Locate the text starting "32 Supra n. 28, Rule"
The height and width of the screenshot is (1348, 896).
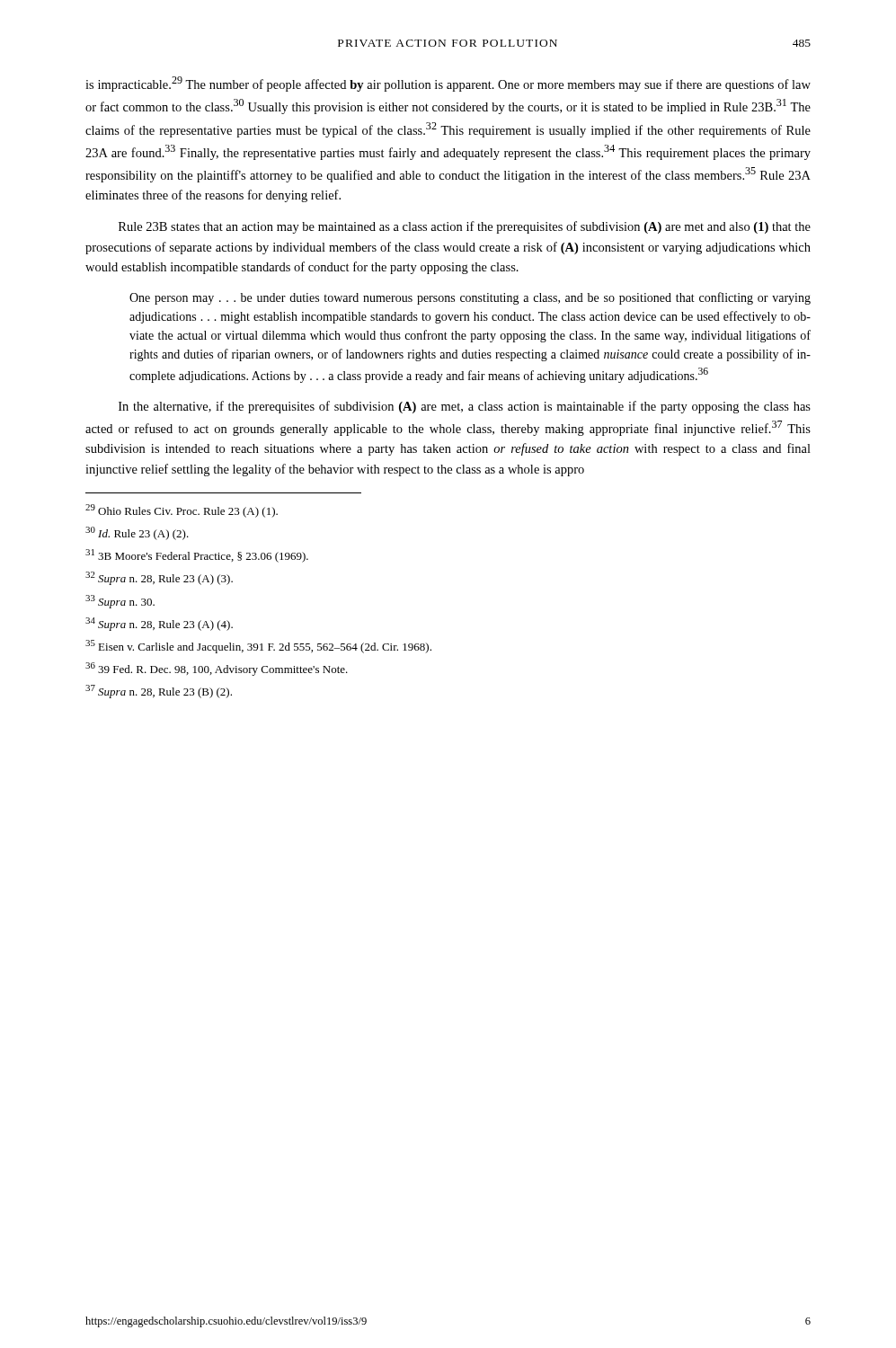tap(159, 577)
